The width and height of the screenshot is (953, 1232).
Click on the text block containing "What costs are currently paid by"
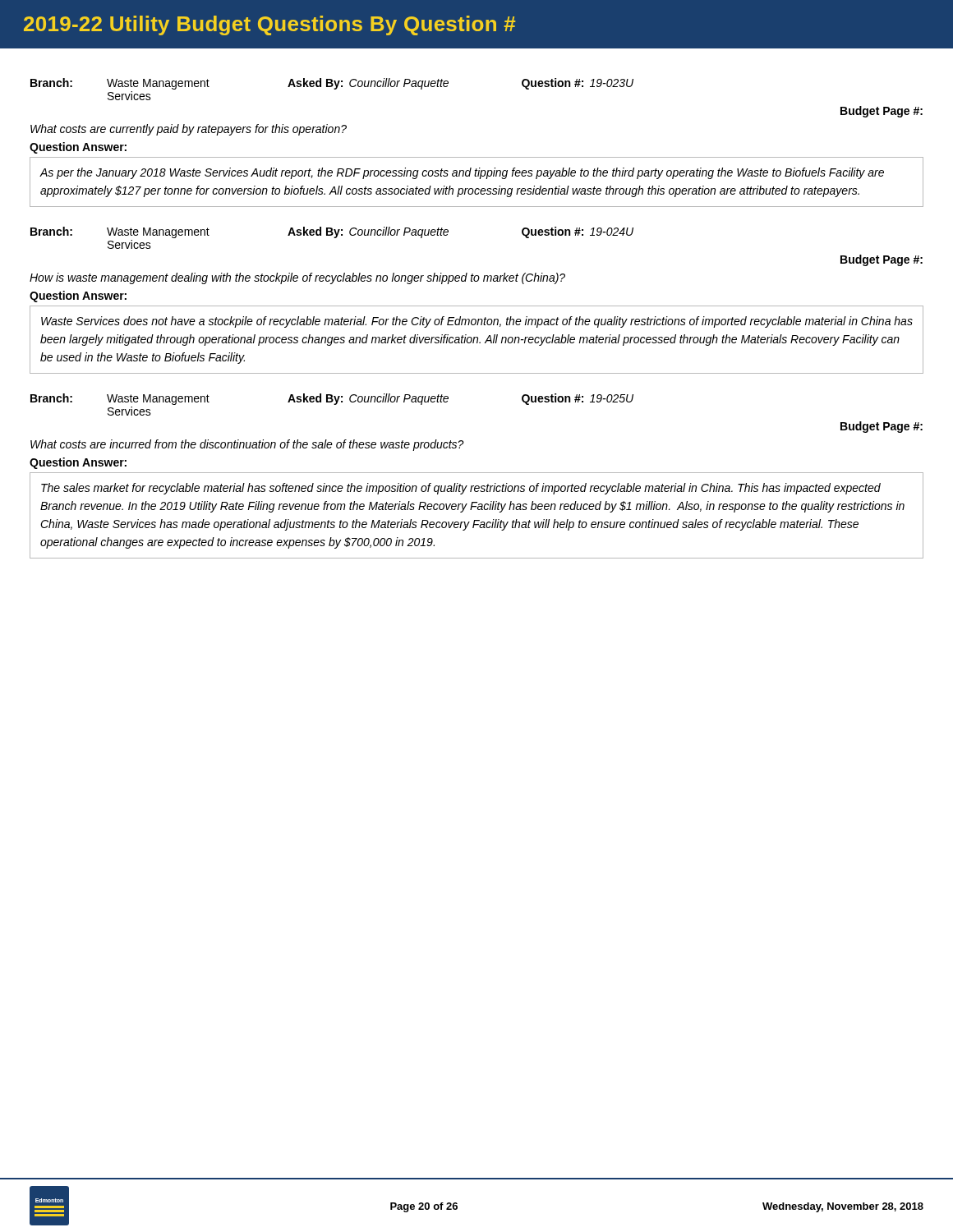[188, 129]
